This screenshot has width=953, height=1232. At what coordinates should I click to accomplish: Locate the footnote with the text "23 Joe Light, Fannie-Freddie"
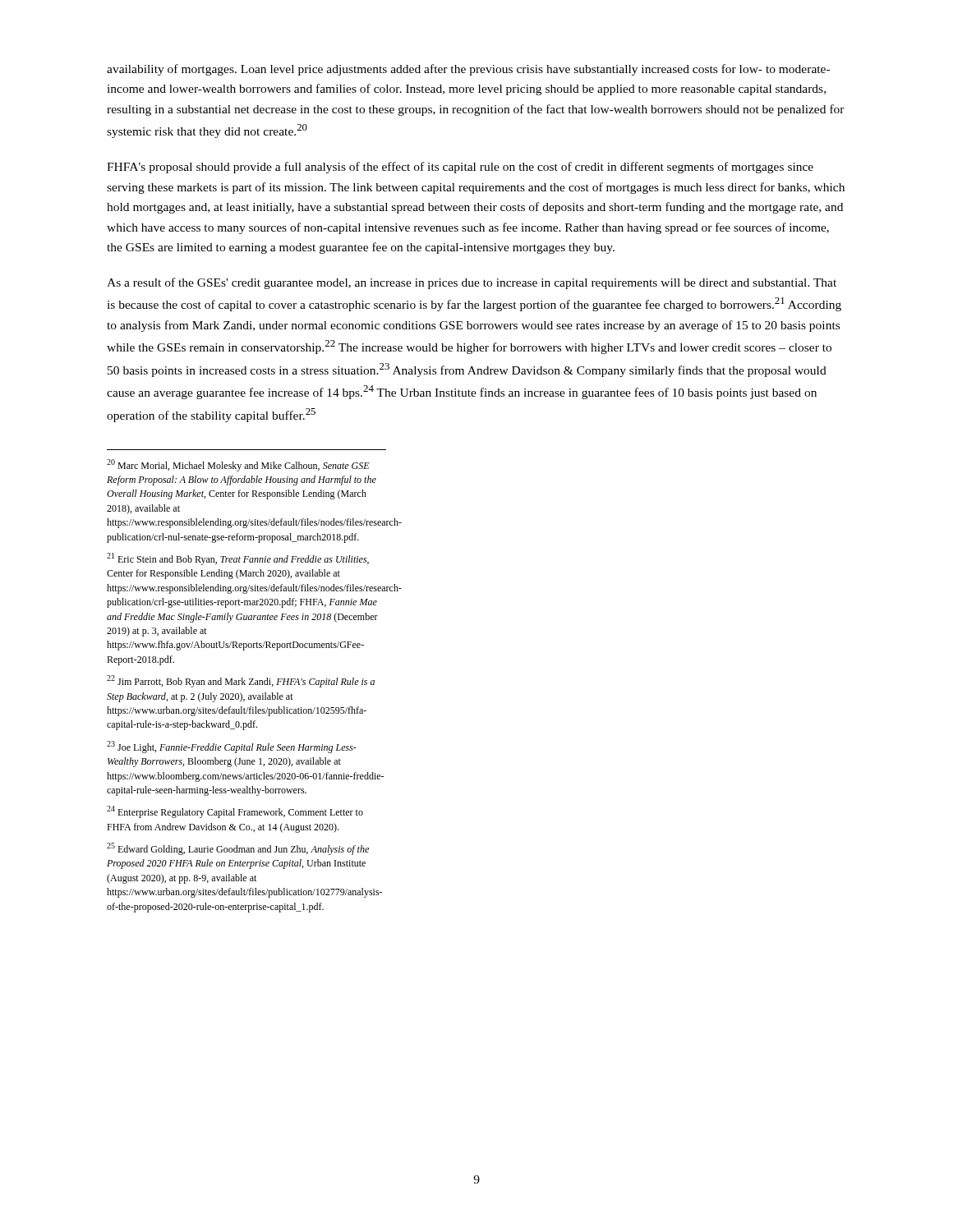[245, 767]
